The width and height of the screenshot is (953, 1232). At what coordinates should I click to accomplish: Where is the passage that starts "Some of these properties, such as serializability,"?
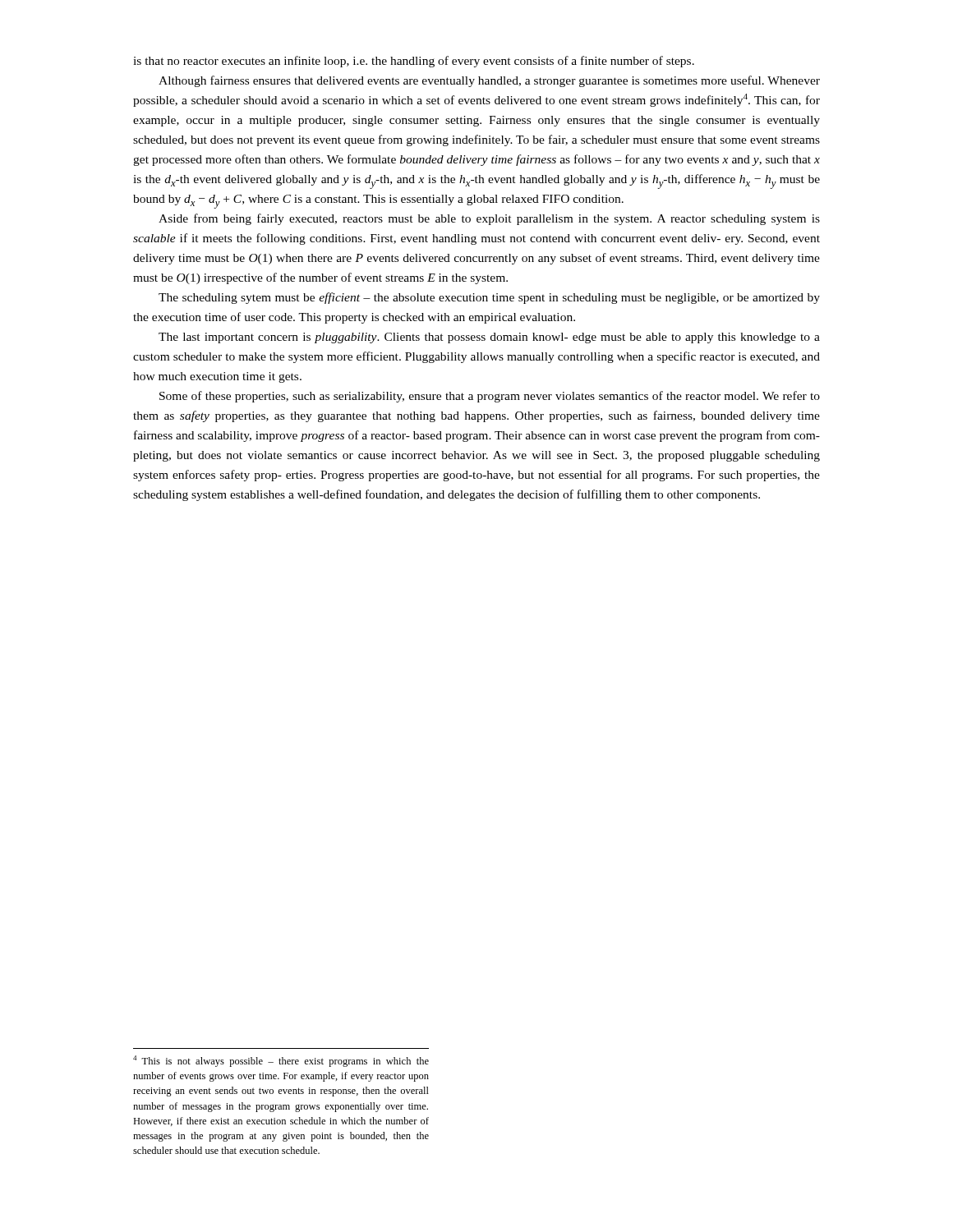pos(476,445)
